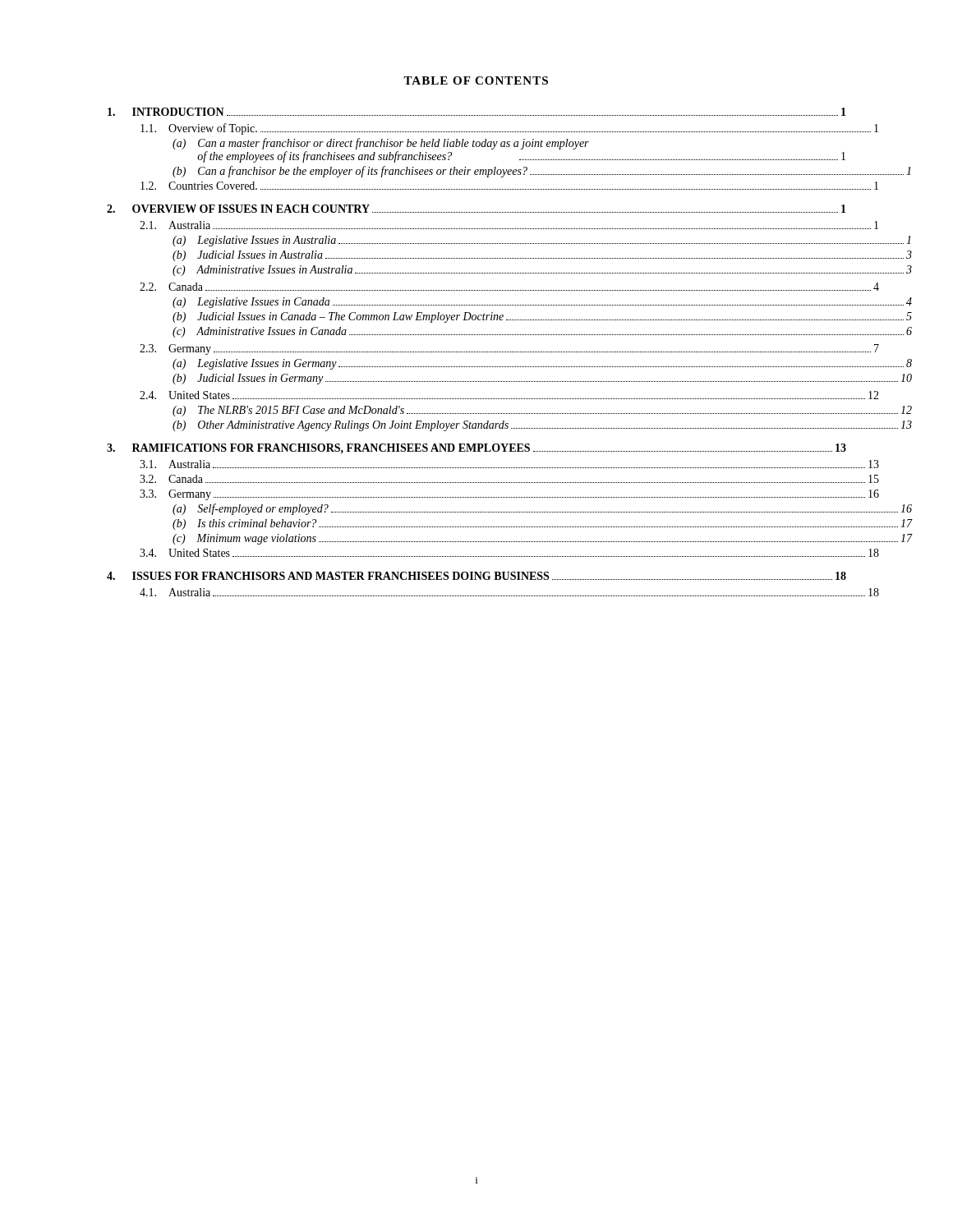Click on the list item containing "4.1. Australia 18"

coord(509,593)
